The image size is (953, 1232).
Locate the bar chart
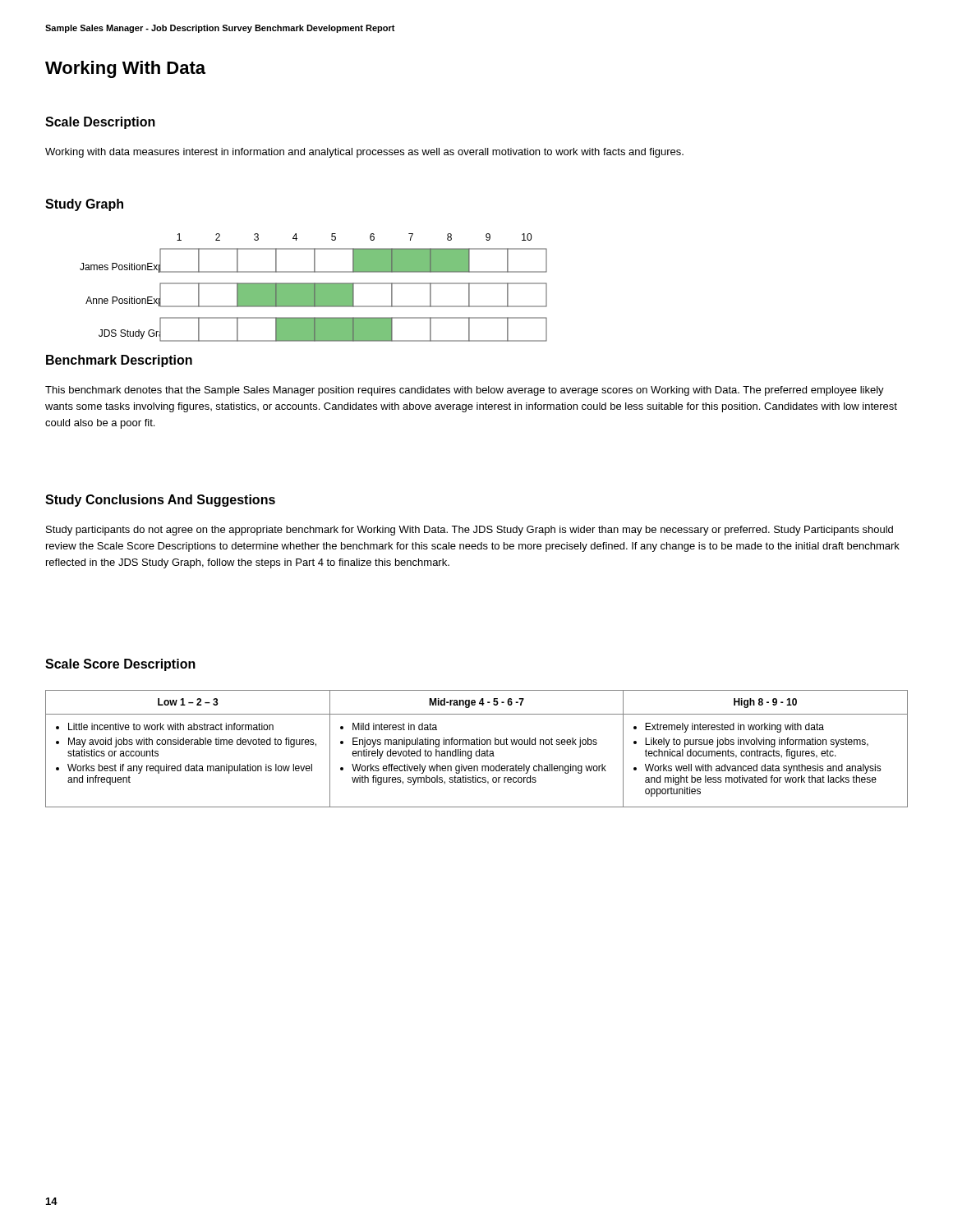click(x=333, y=287)
